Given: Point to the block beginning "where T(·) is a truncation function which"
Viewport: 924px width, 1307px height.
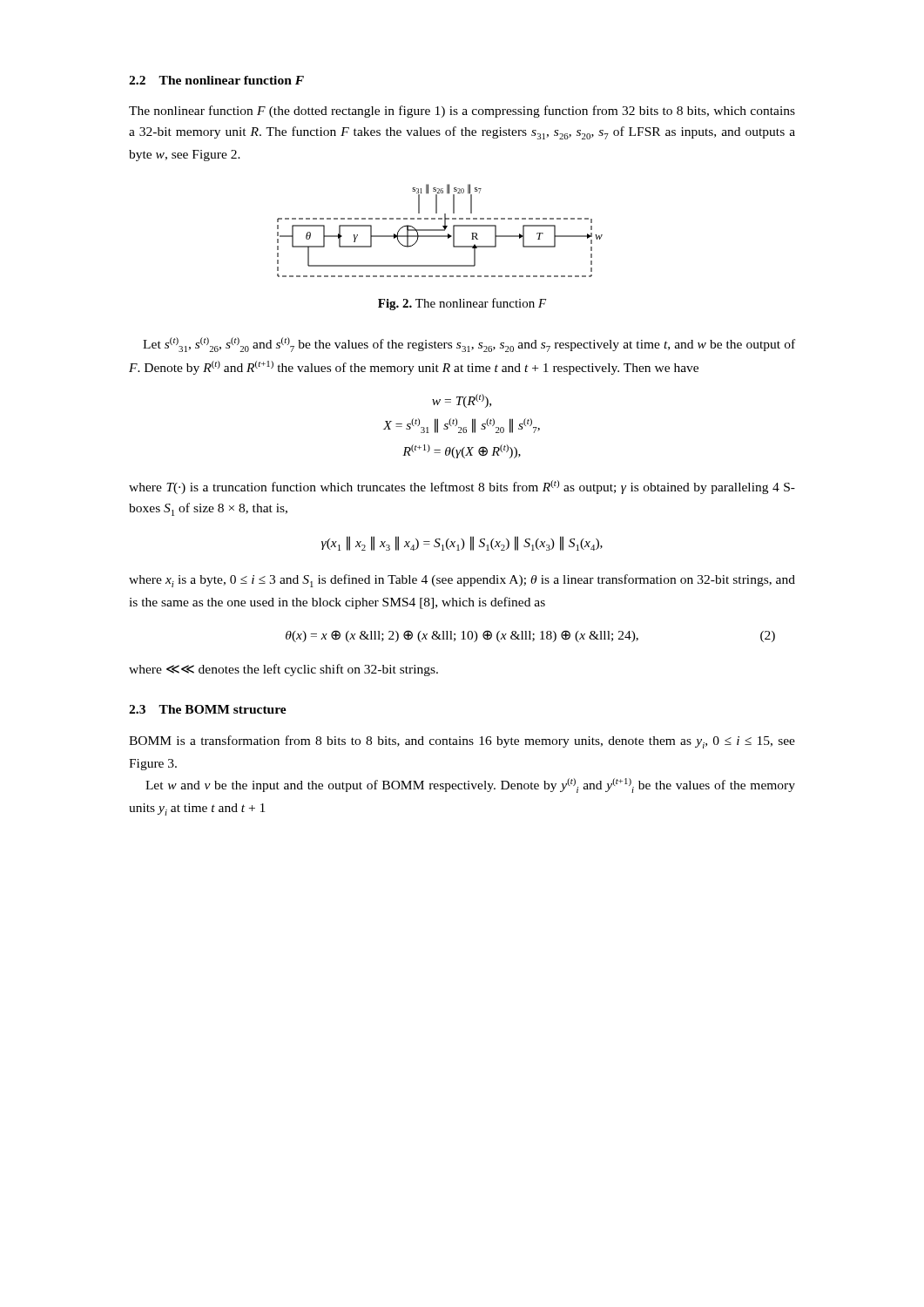Looking at the screenshot, I should (x=462, y=498).
